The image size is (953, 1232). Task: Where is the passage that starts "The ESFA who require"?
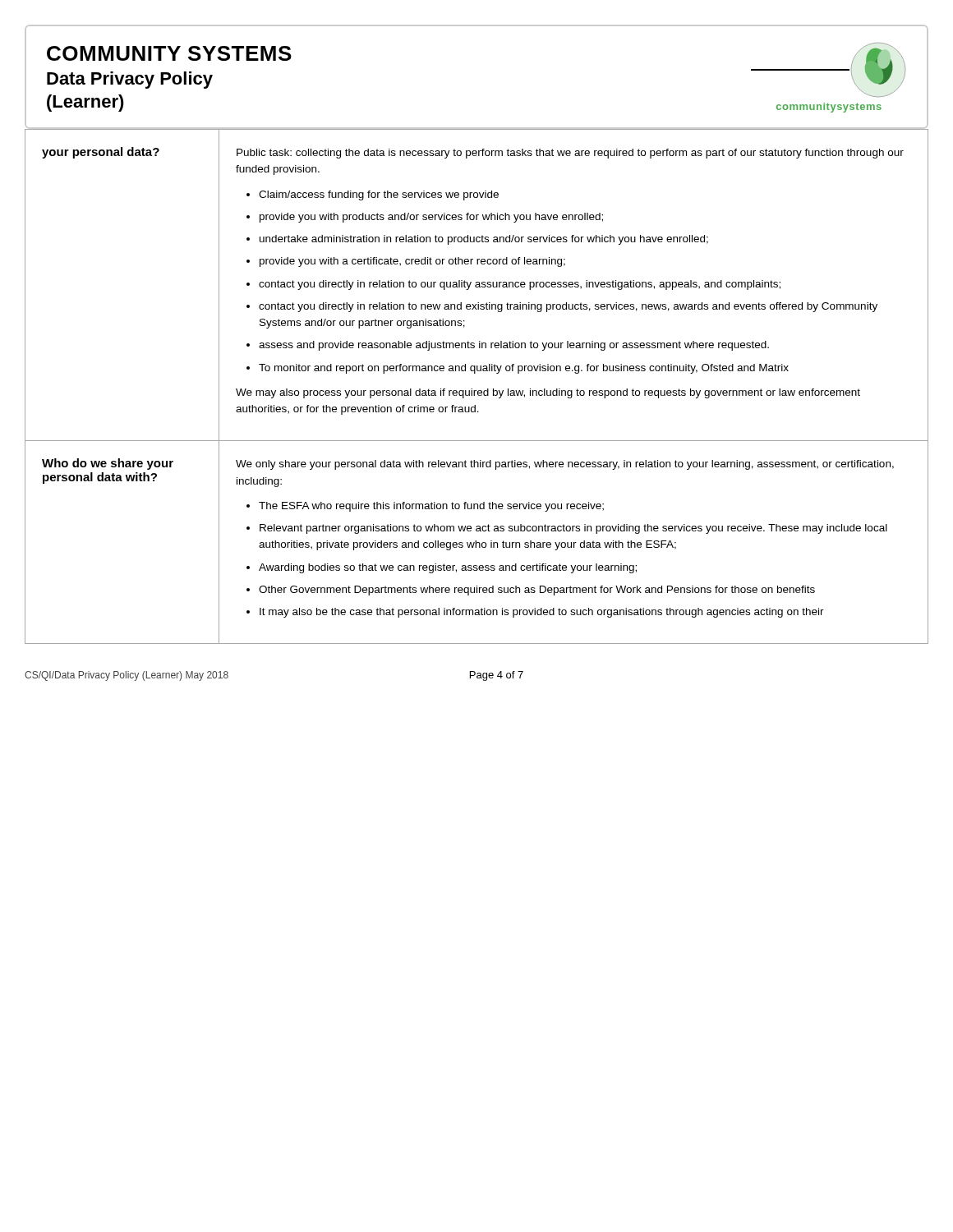pyautogui.click(x=432, y=505)
